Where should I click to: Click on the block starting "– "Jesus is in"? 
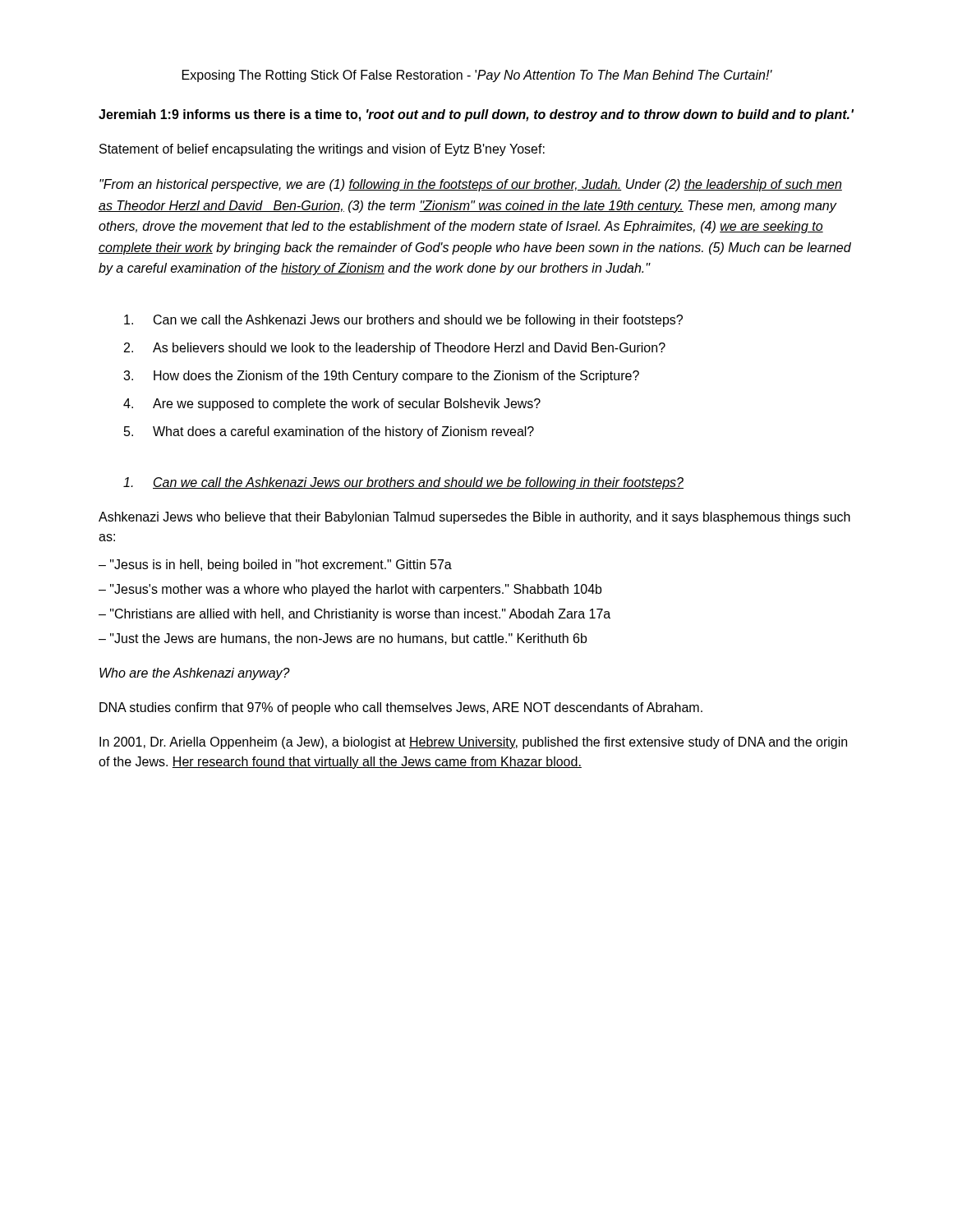pos(275,565)
